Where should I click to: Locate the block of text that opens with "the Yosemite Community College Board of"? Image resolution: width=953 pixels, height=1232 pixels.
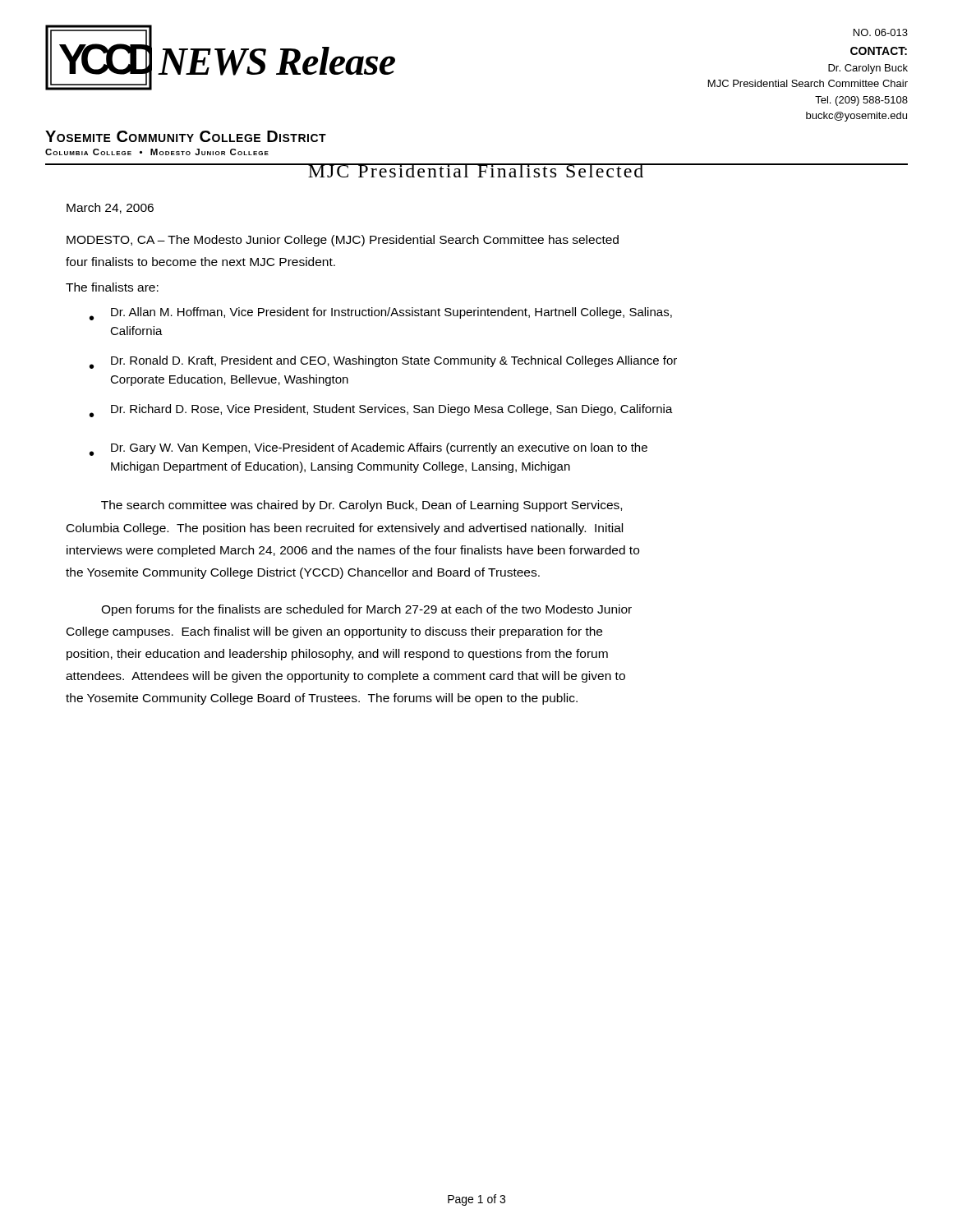tap(322, 698)
